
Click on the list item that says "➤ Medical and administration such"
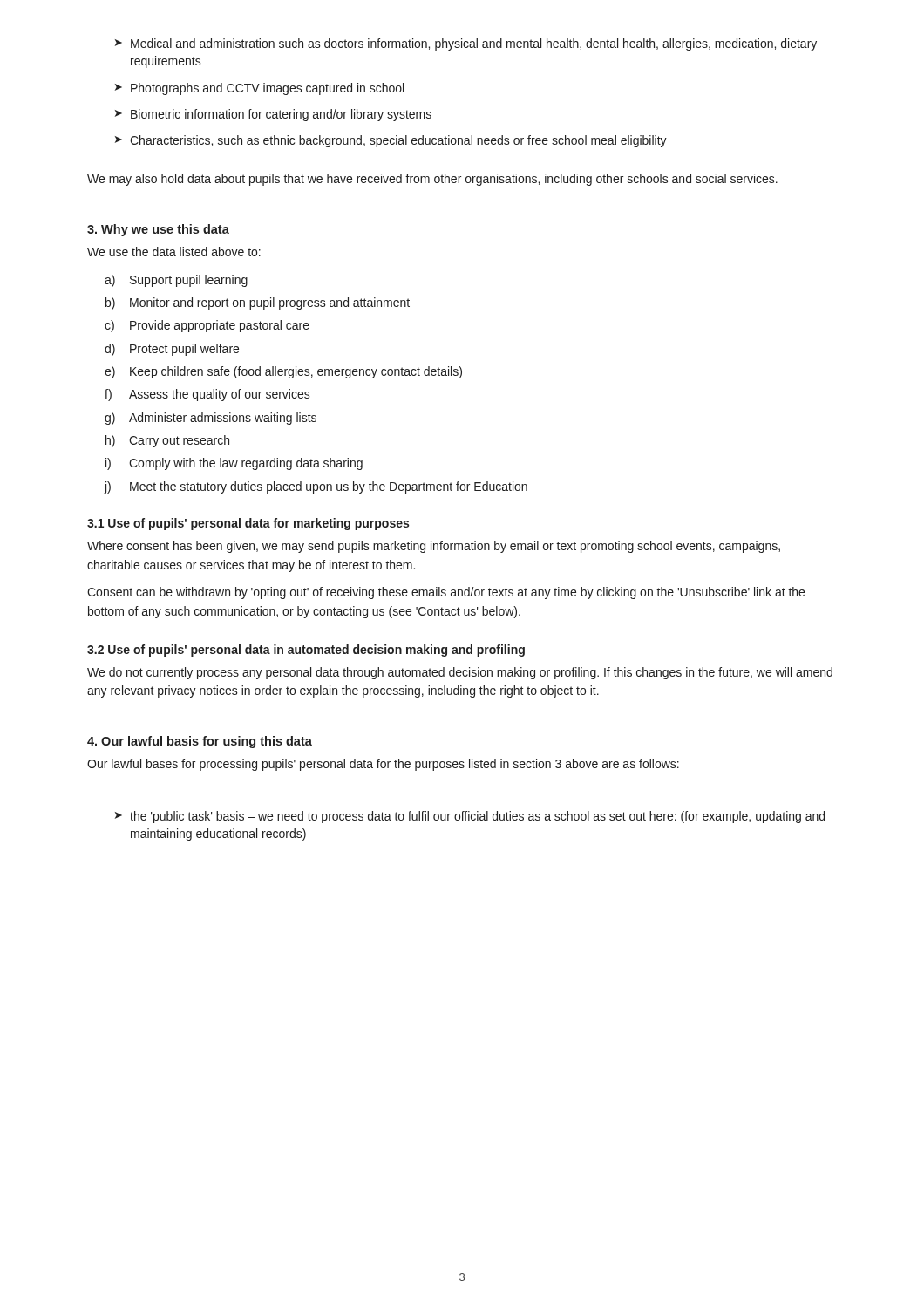click(475, 53)
